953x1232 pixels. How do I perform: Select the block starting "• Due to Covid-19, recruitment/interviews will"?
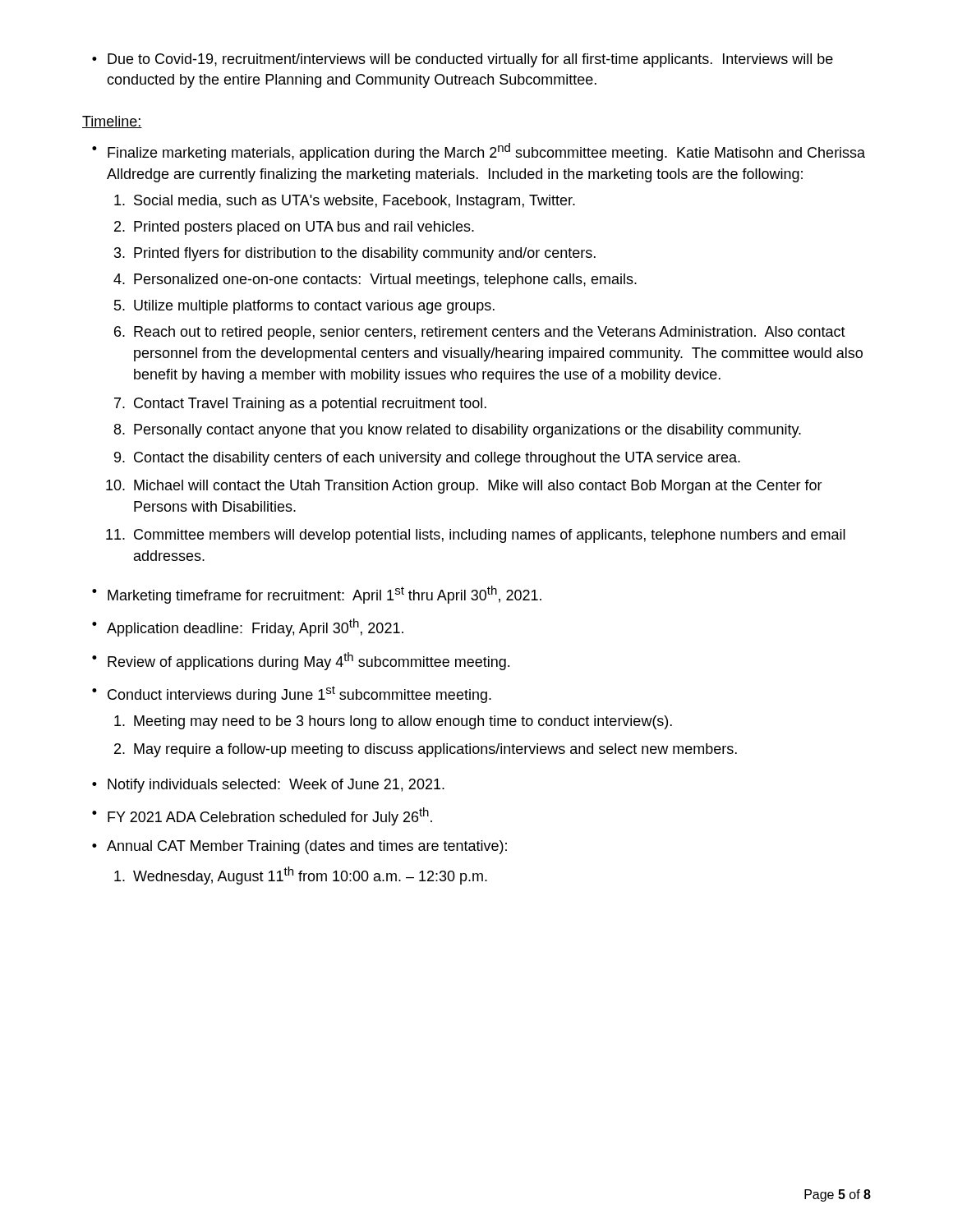click(x=476, y=70)
